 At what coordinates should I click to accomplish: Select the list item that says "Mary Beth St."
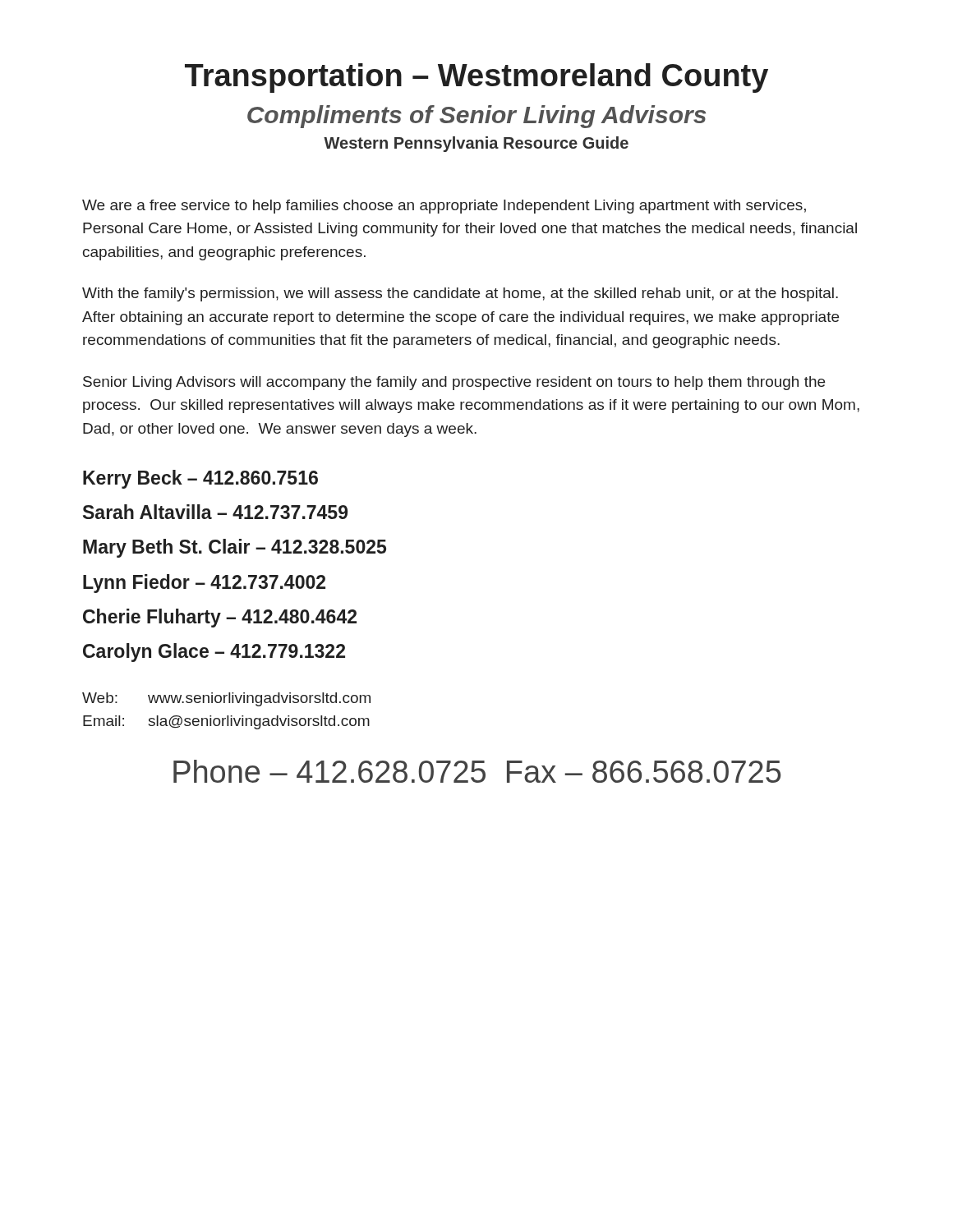234,547
